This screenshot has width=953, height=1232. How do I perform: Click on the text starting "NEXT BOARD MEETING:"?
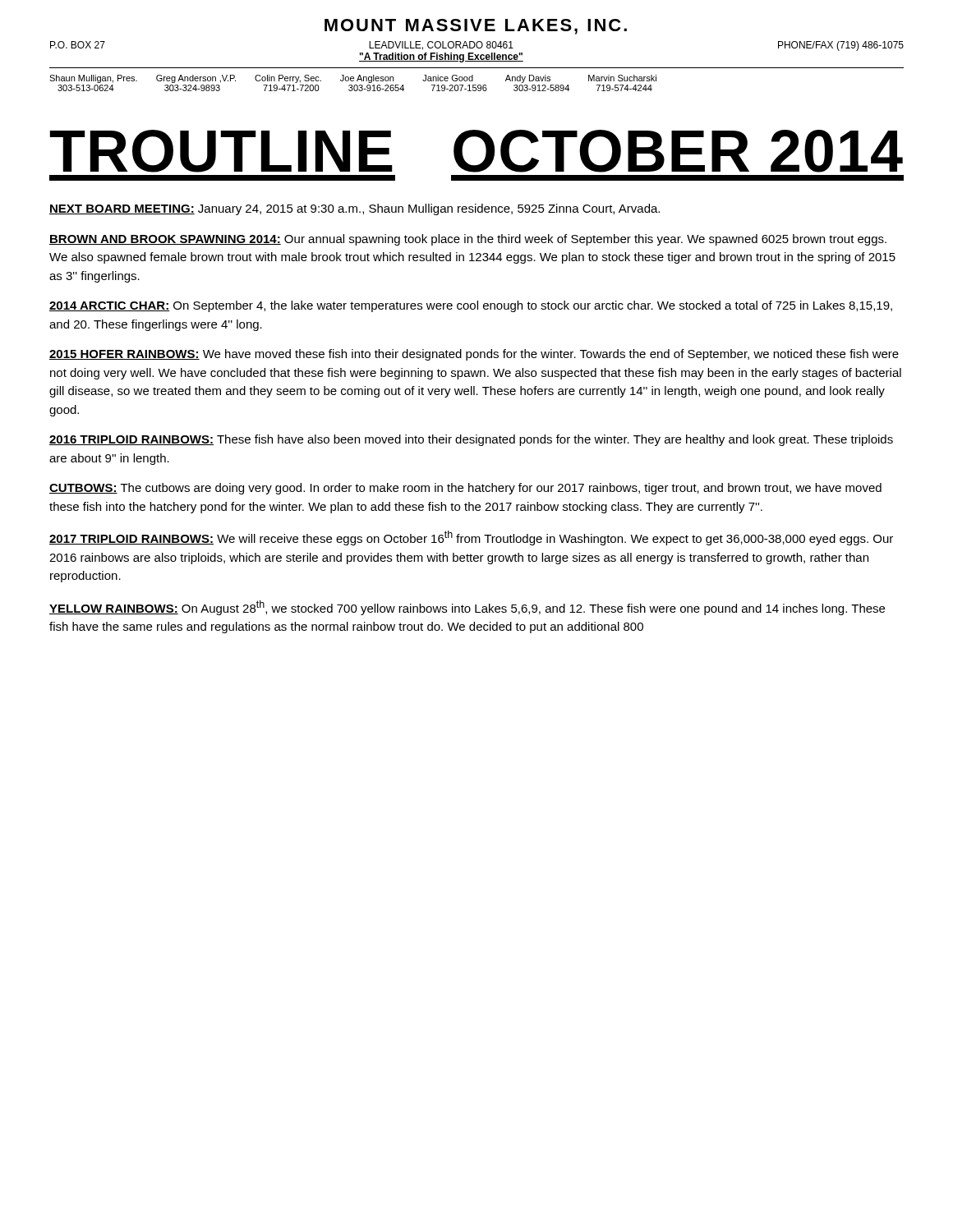click(476, 209)
